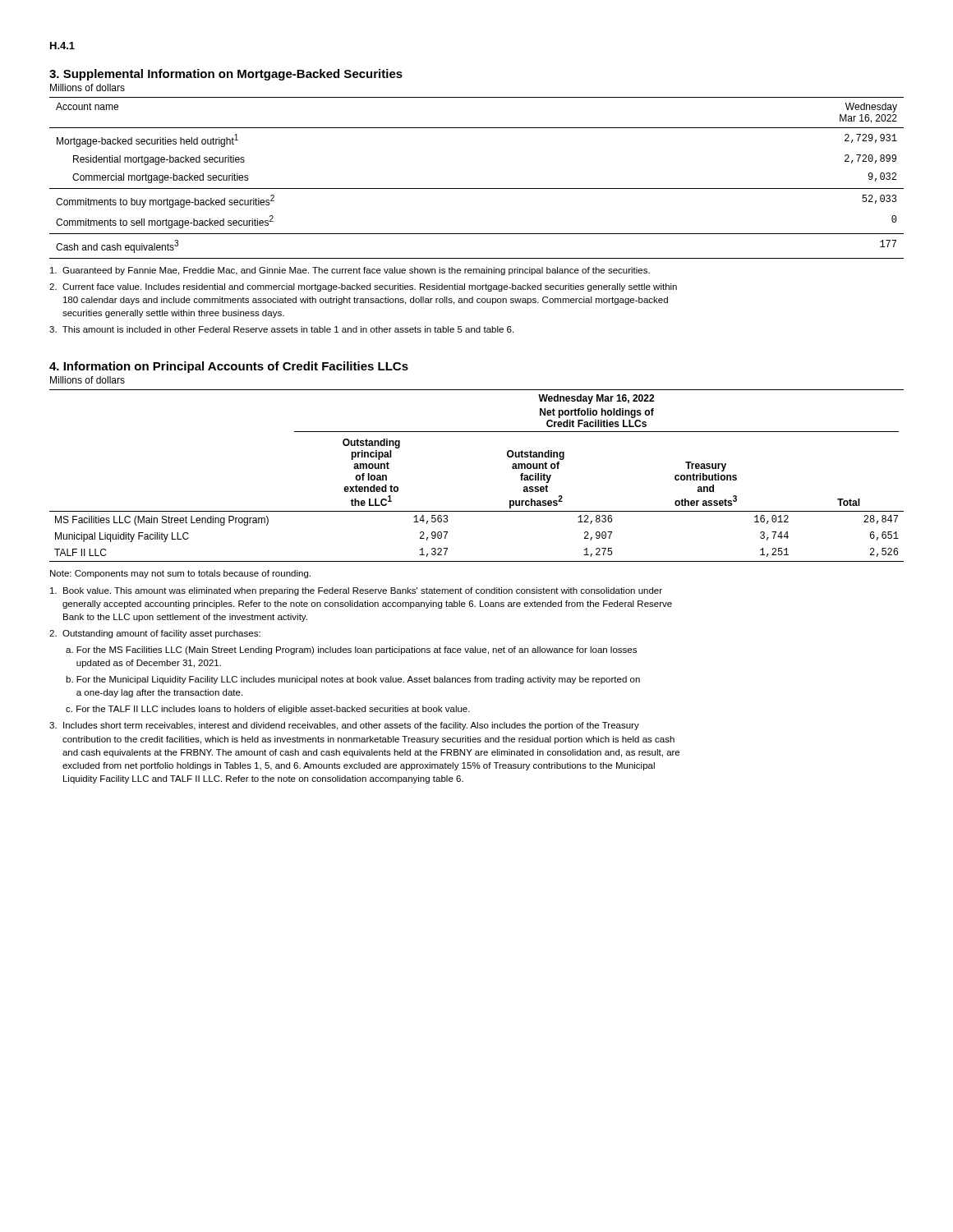Locate the text starting "Outstanding amount of facility asset"
This screenshot has height=1232, width=953.
pyautogui.click(x=476, y=671)
